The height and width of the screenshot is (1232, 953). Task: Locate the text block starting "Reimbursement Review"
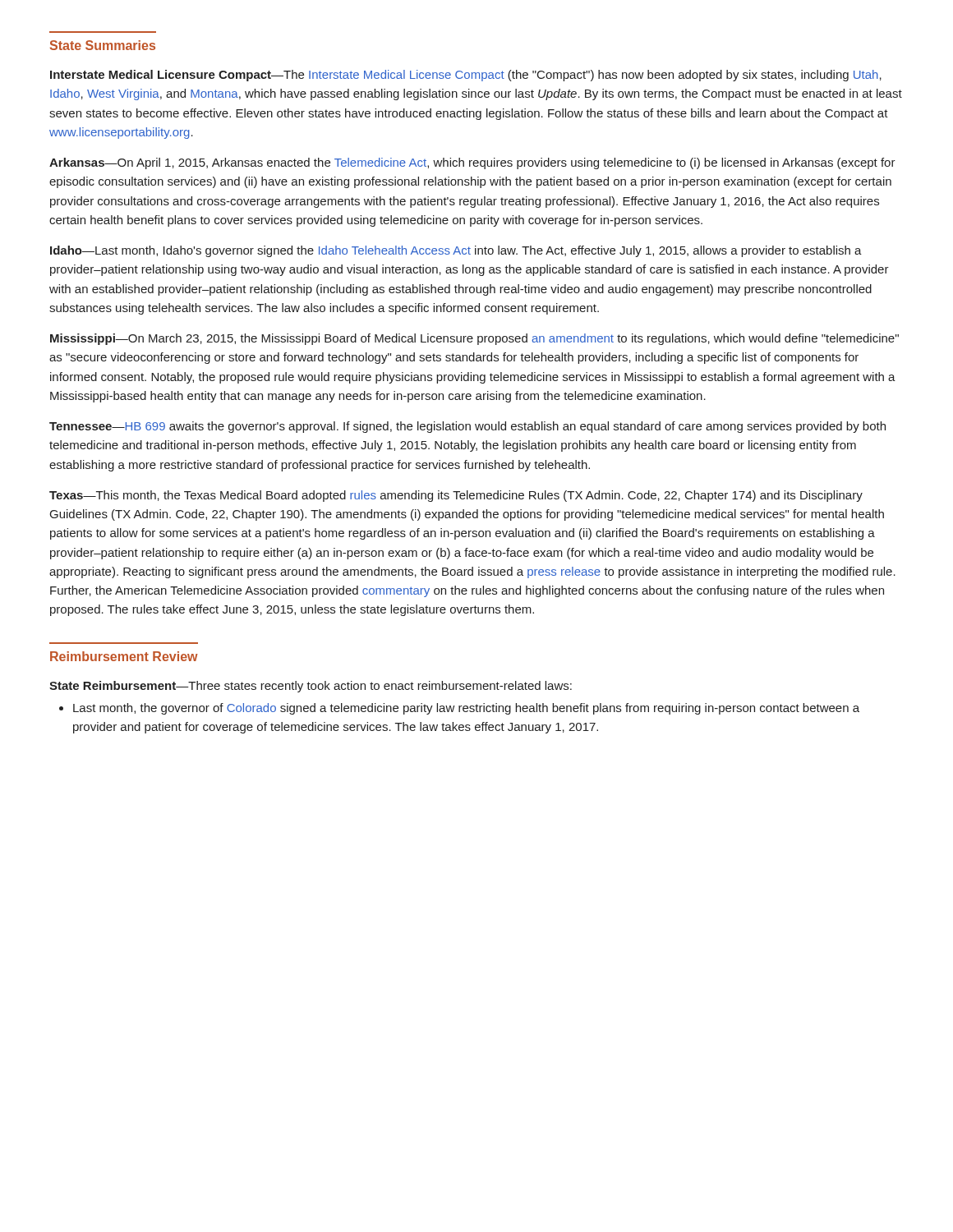[123, 656]
